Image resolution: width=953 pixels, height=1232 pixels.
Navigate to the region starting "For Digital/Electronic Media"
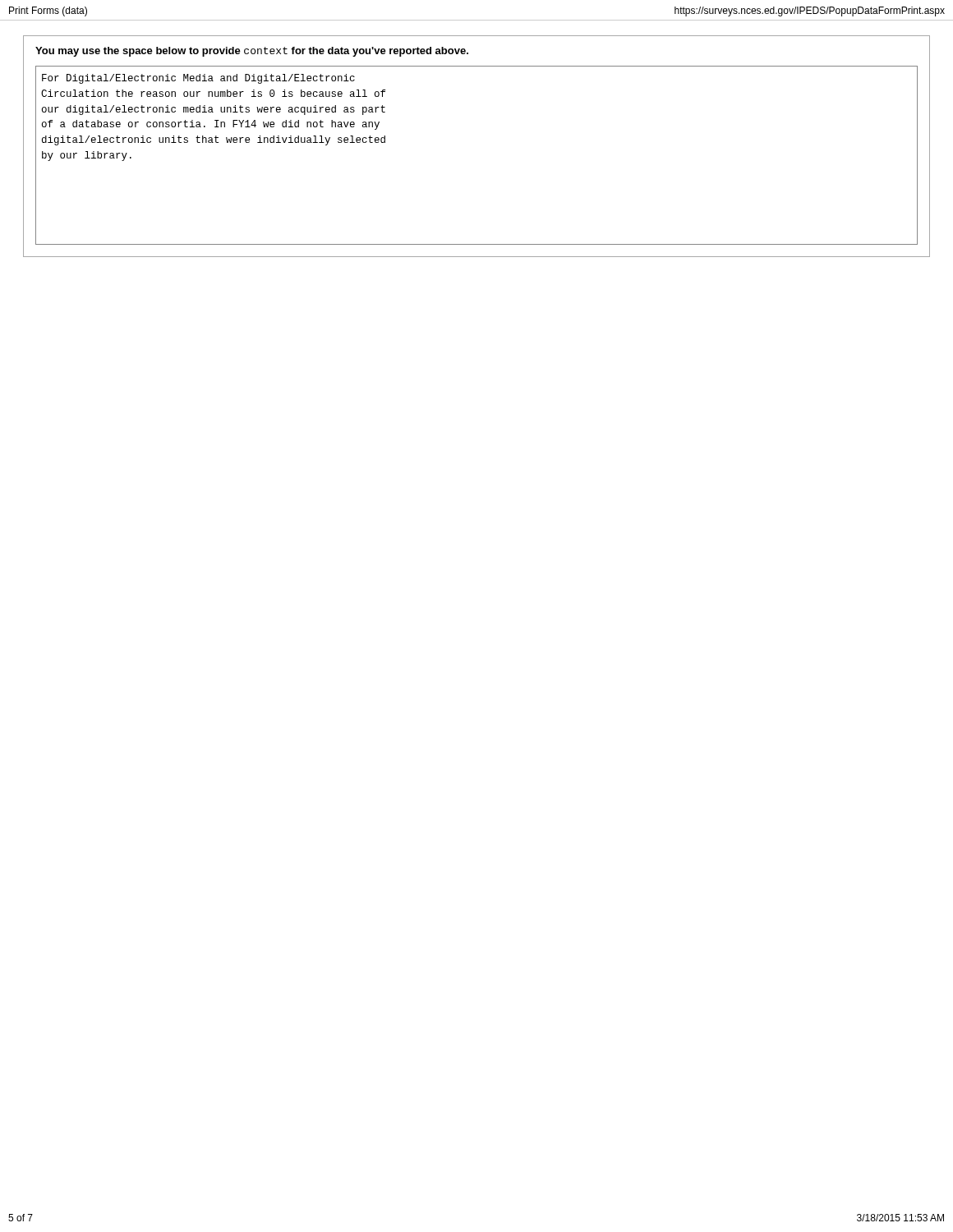214,117
